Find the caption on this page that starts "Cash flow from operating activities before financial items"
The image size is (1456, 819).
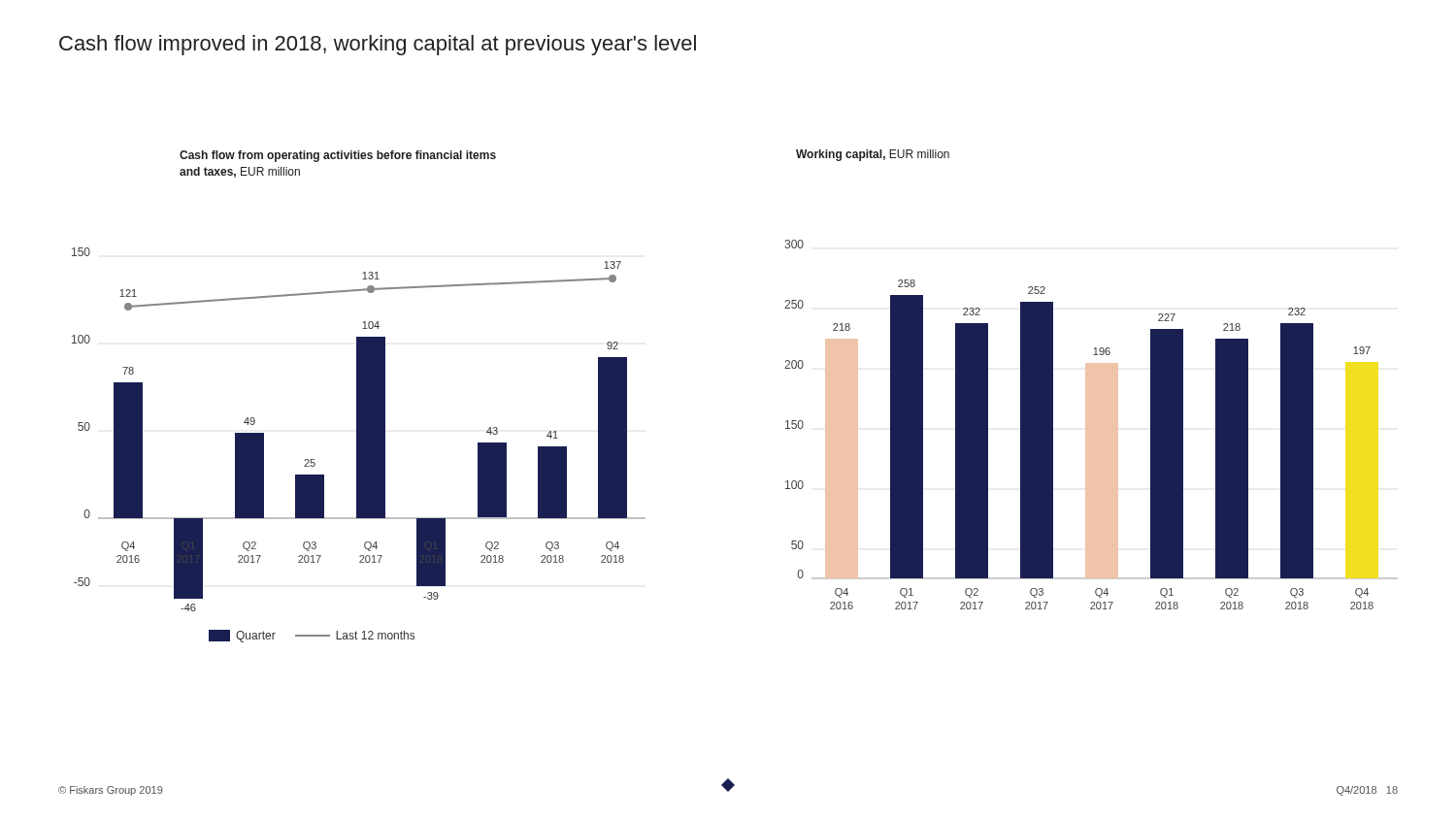coord(338,164)
